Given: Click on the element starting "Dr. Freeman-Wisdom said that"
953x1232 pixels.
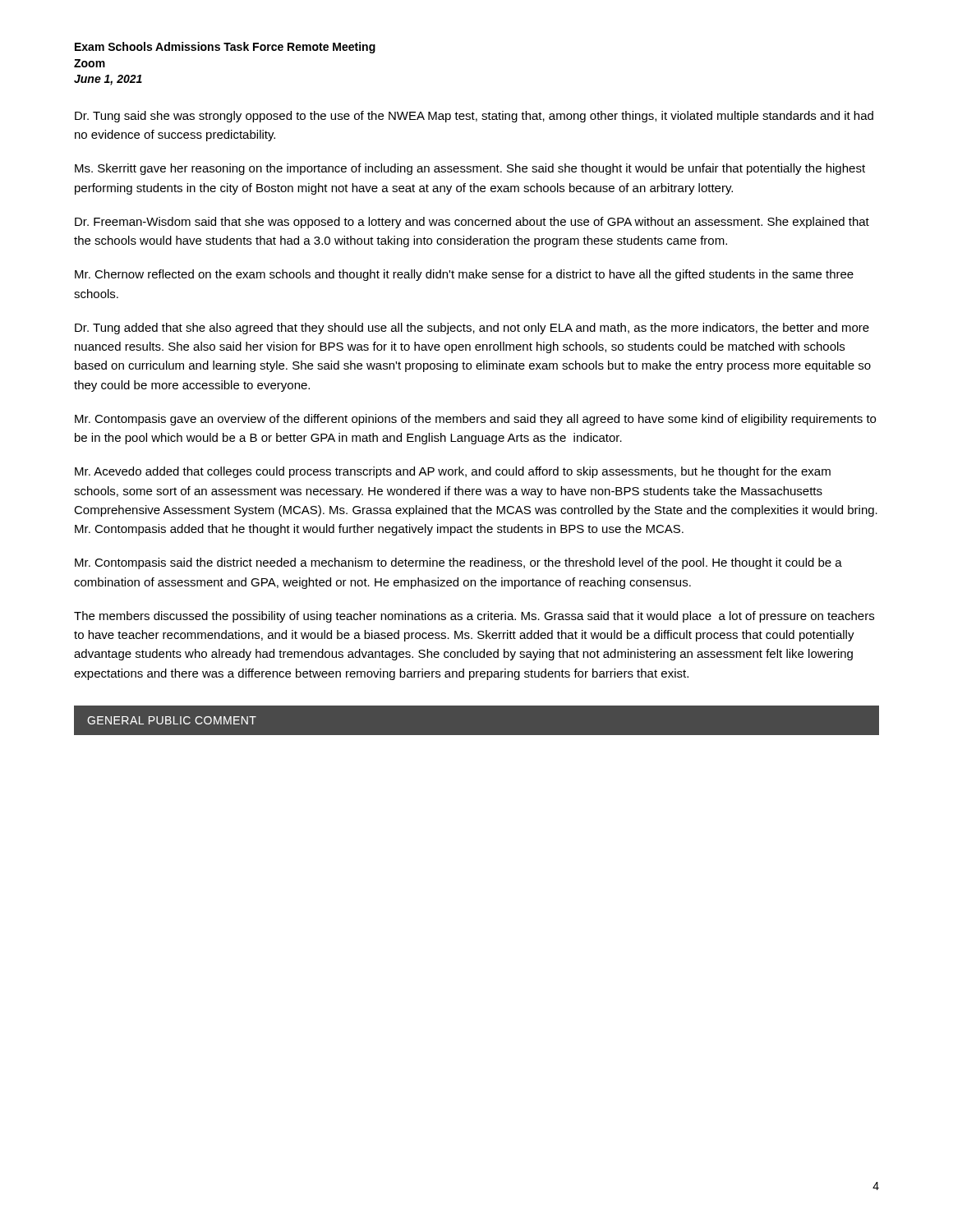Looking at the screenshot, I should [471, 231].
